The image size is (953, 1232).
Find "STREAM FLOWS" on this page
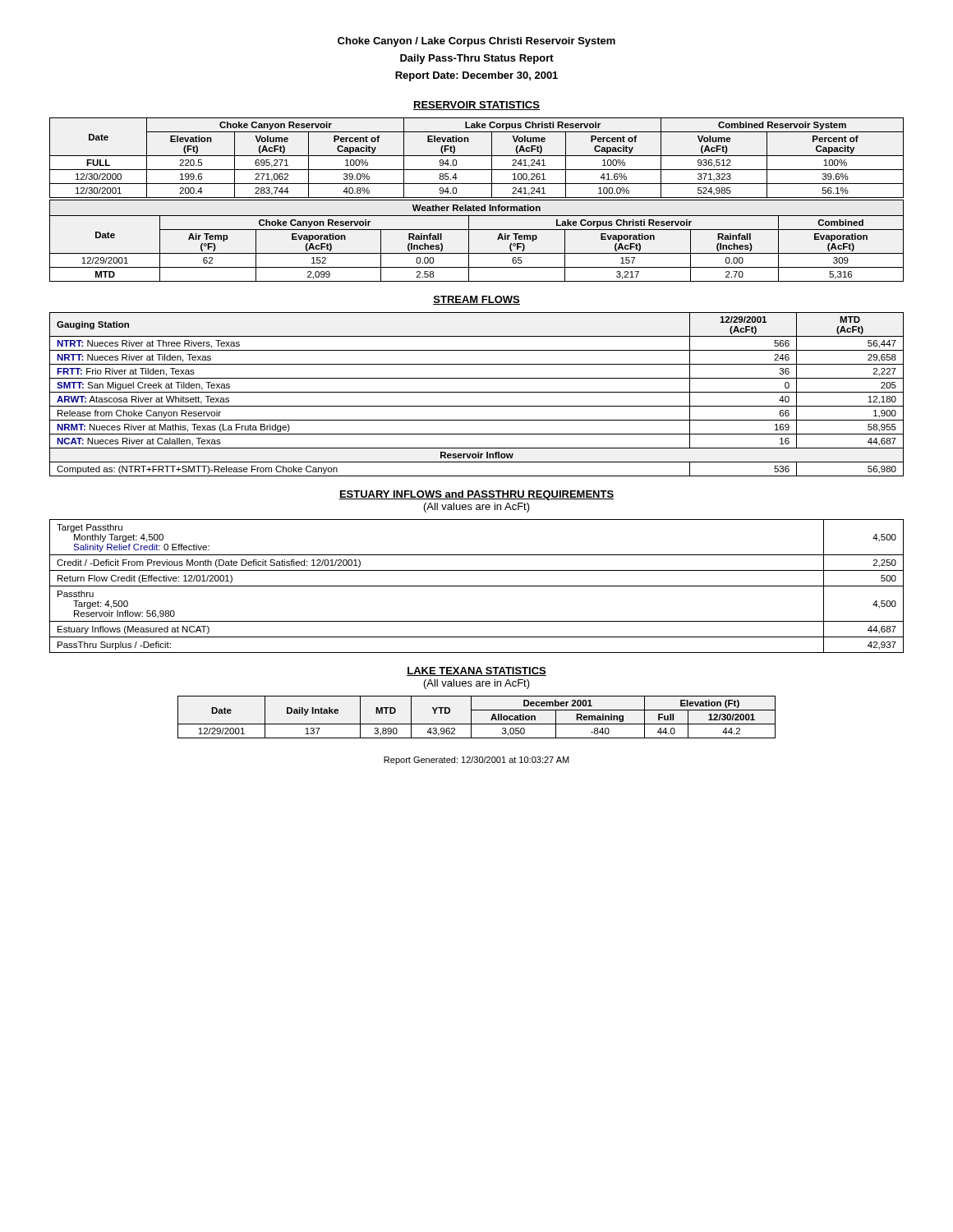click(476, 300)
